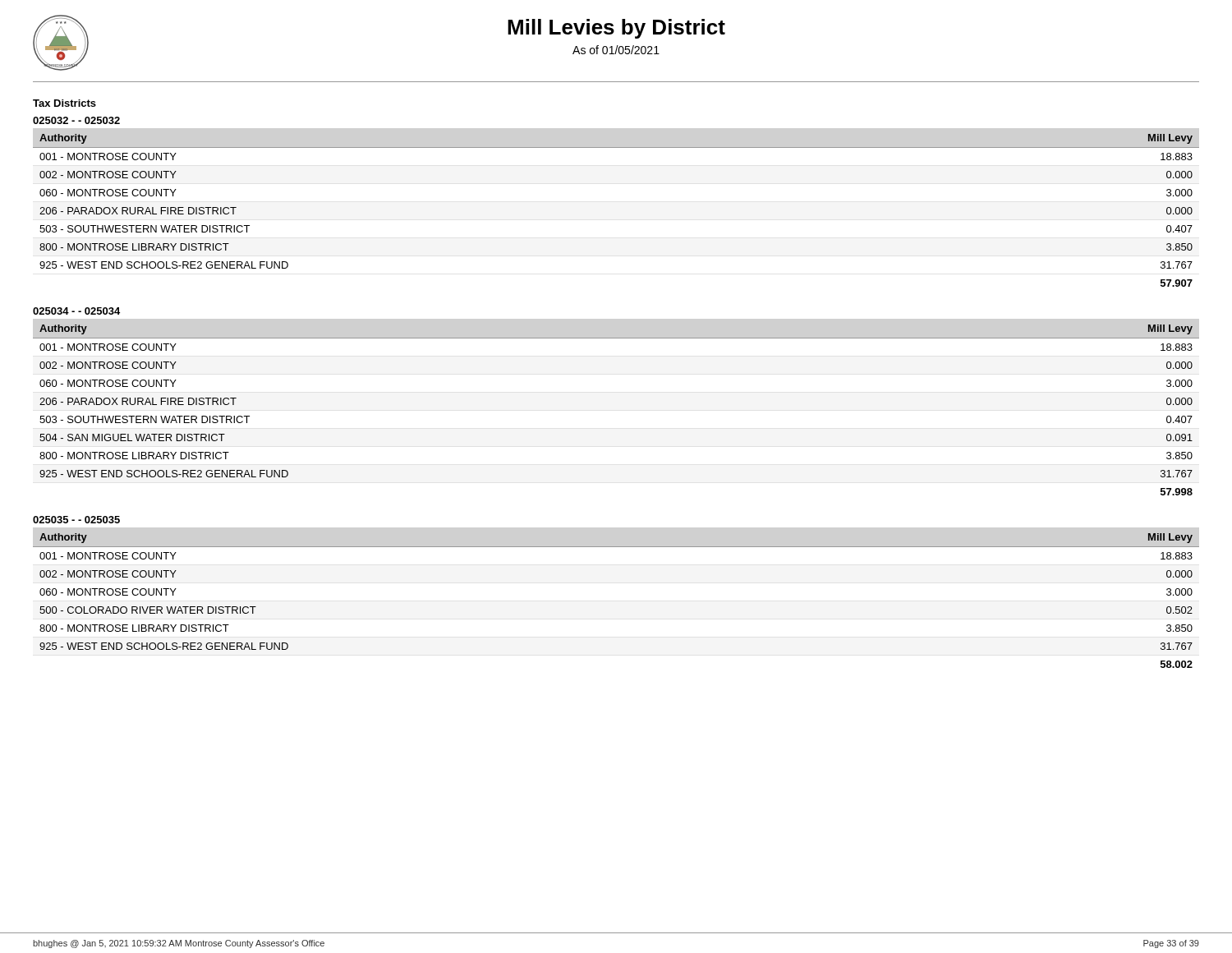Locate the region starting "025035 - - 025035"
Image resolution: width=1232 pixels, height=953 pixels.
[x=77, y=520]
